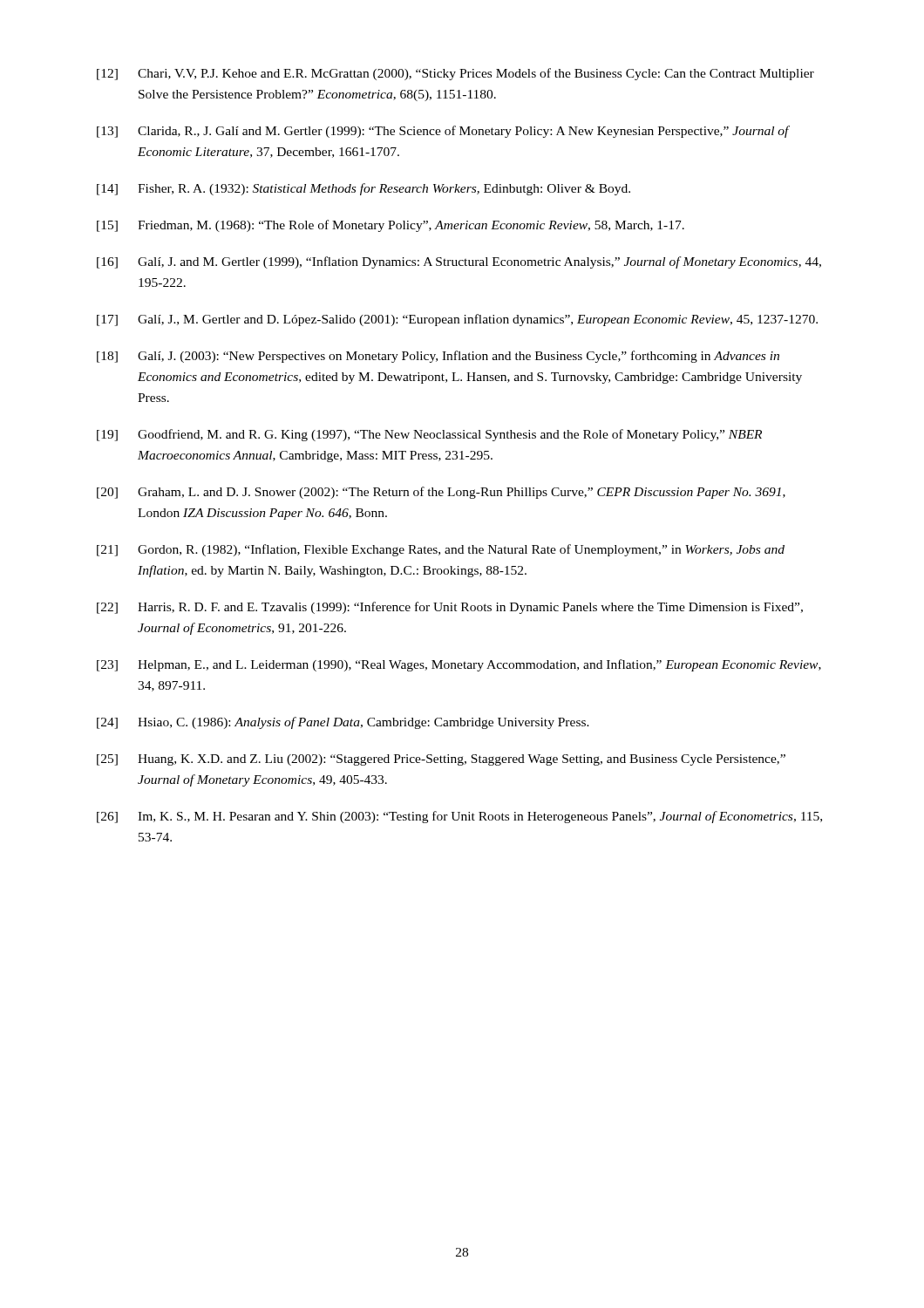This screenshot has height=1308, width=924.
Task: Navigate to the passage starting "[20] Graham, L. and D."
Action: coord(462,502)
